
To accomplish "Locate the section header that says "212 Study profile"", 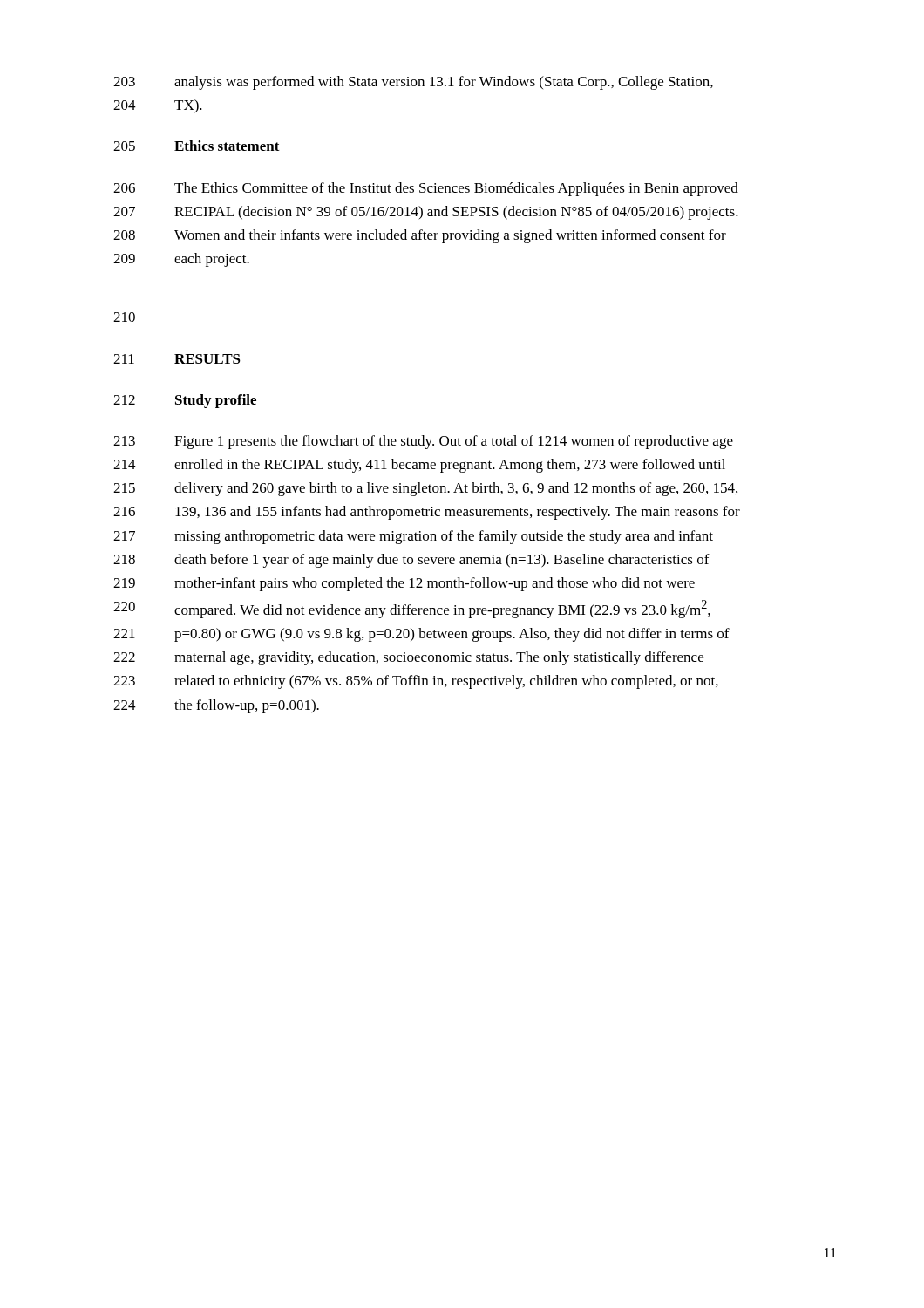I will coord(185,401).
